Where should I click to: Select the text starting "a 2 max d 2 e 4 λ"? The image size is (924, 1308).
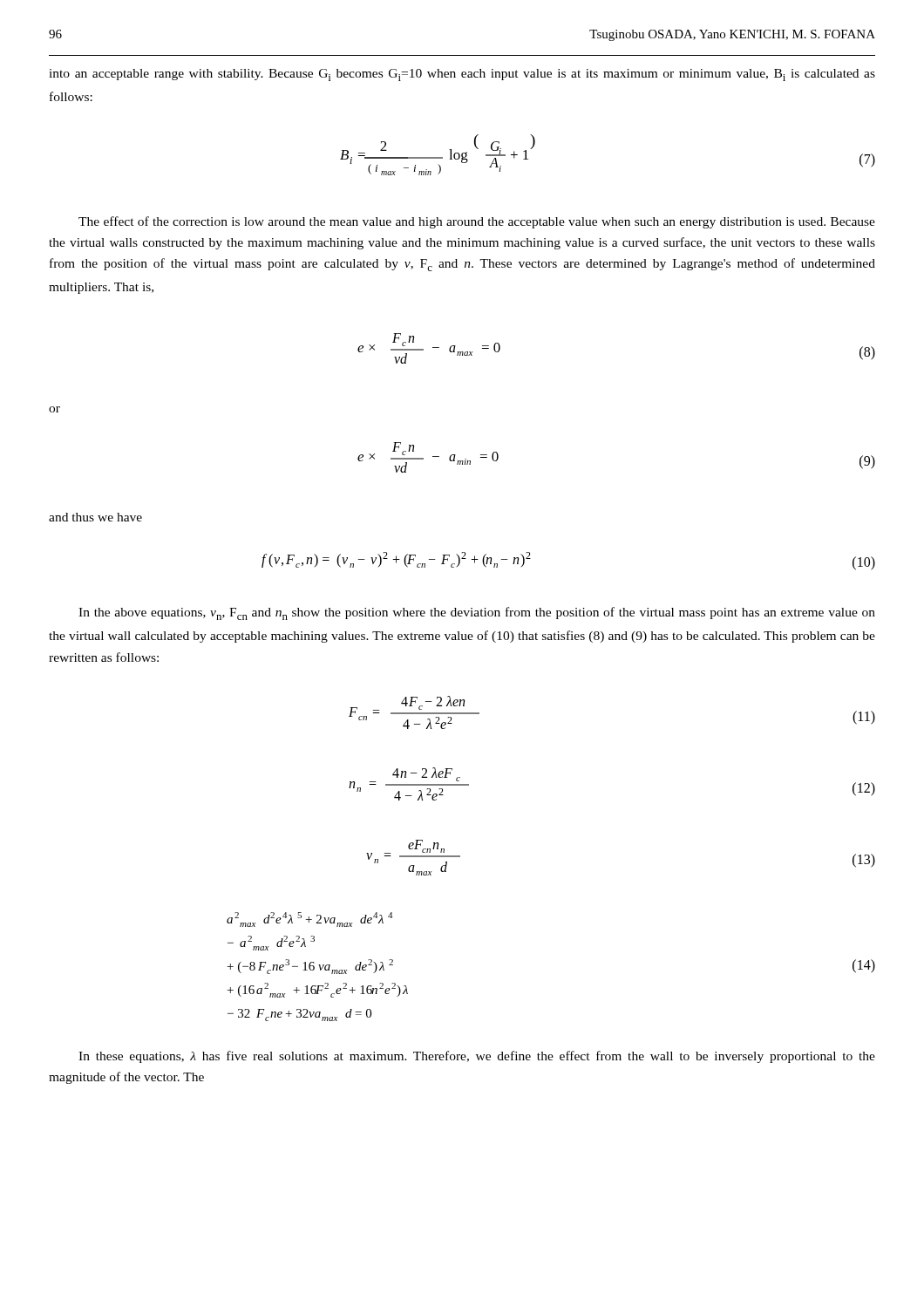click(x=309, y=920)
